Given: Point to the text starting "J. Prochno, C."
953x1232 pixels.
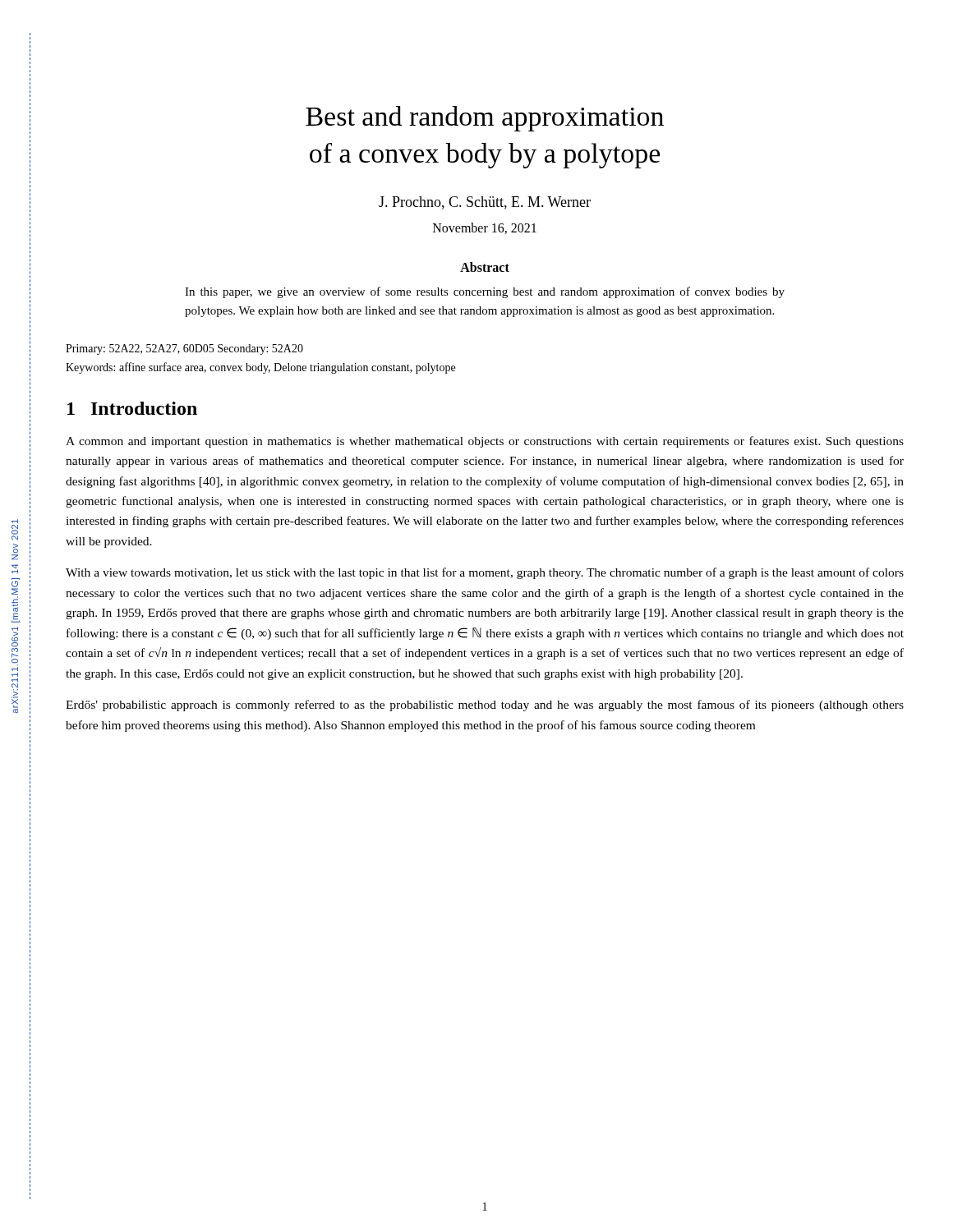Looking at the screenshot, I should click(485, 202).
